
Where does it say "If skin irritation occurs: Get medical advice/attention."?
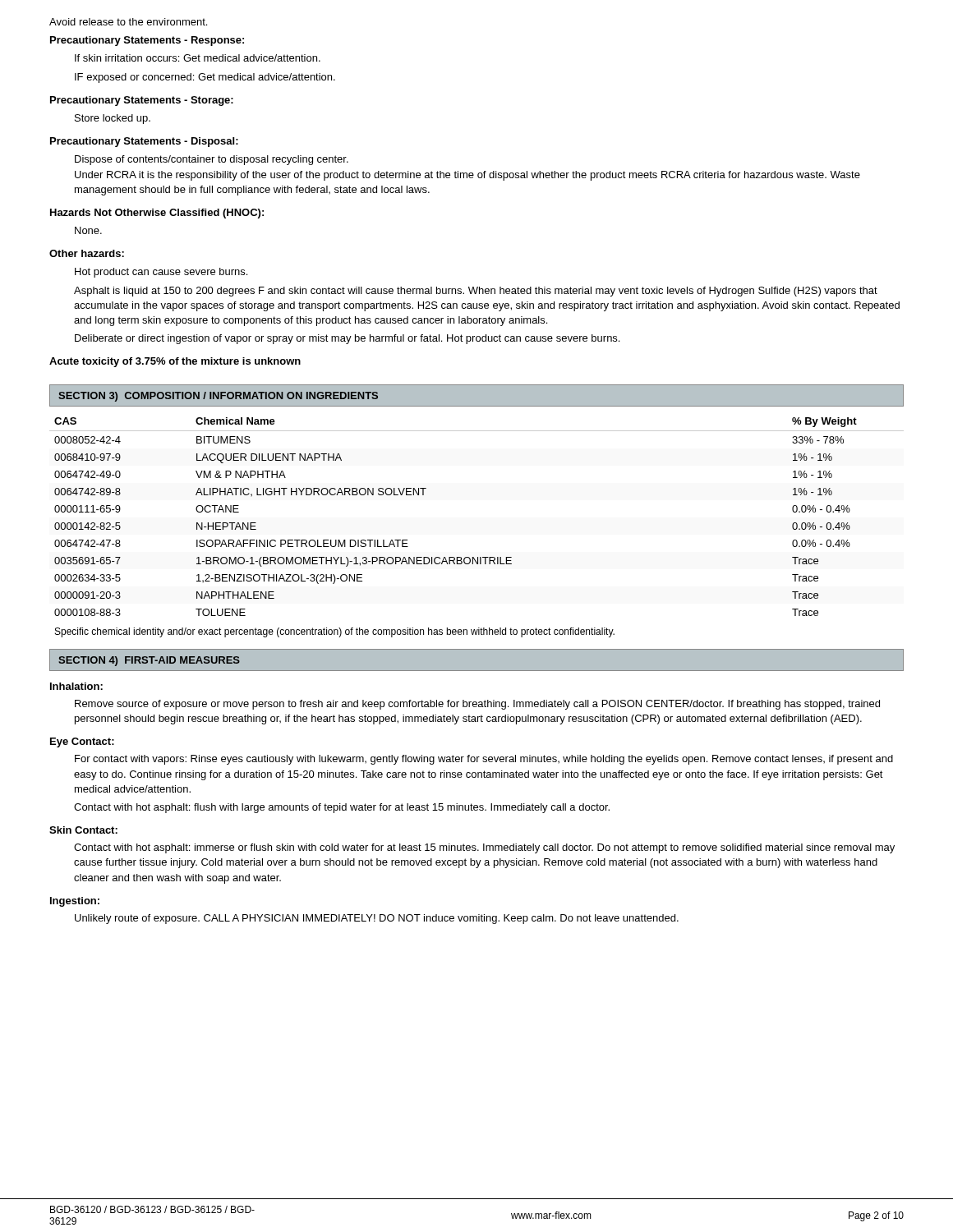coord(197,58)
